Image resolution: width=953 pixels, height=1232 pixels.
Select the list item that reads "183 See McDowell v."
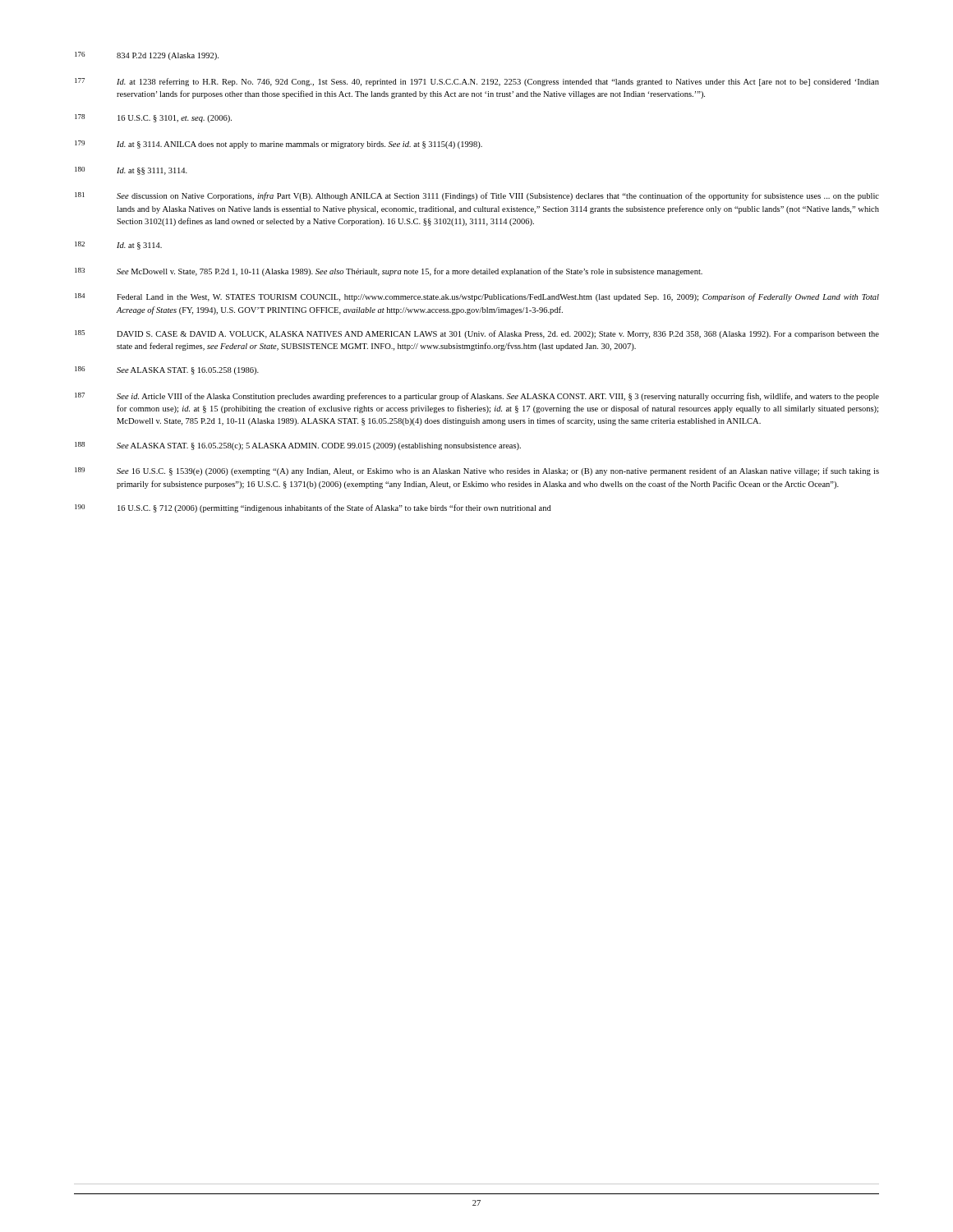(x=476, y=272)
